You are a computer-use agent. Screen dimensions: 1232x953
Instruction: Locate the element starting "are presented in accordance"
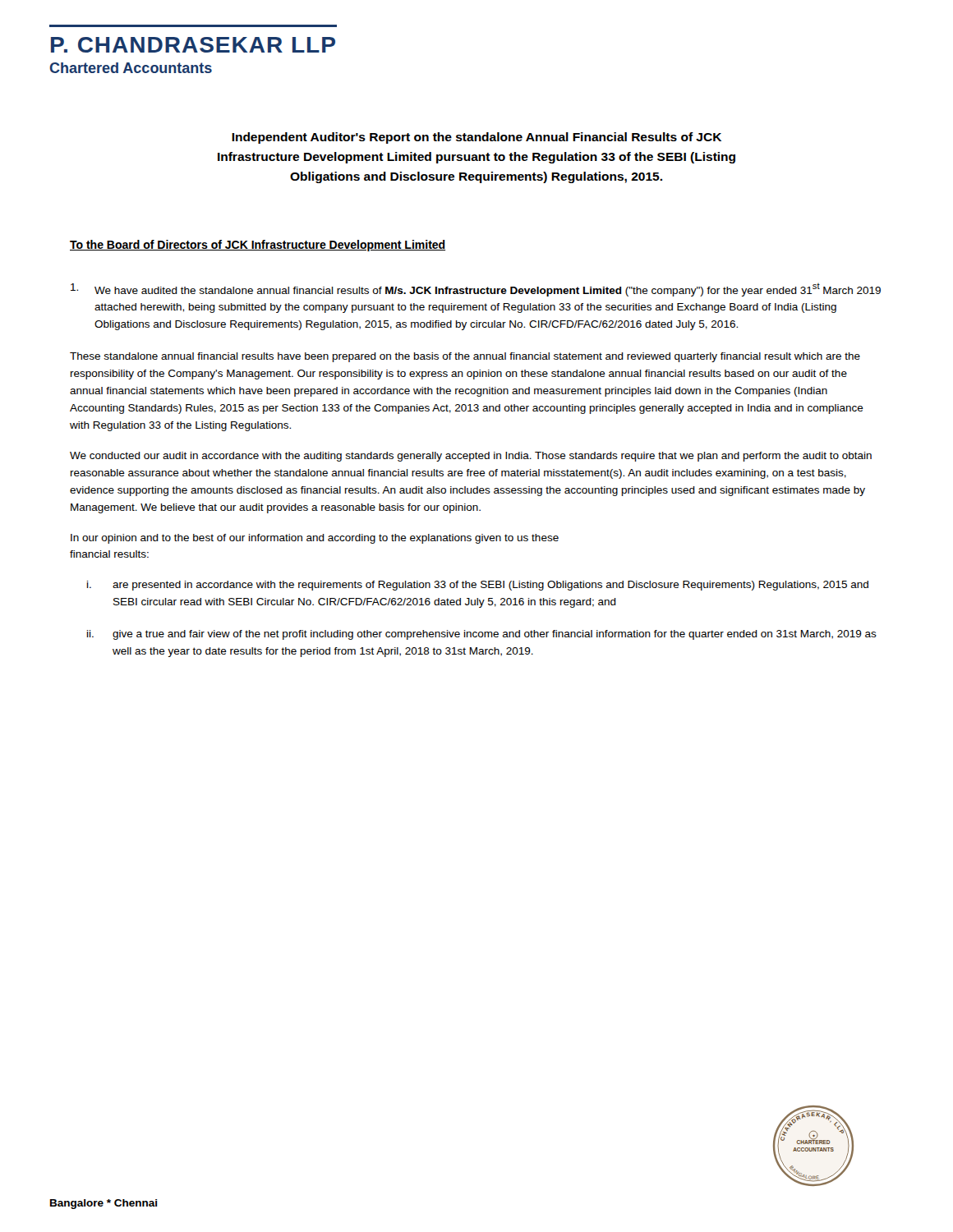[491, 593]
